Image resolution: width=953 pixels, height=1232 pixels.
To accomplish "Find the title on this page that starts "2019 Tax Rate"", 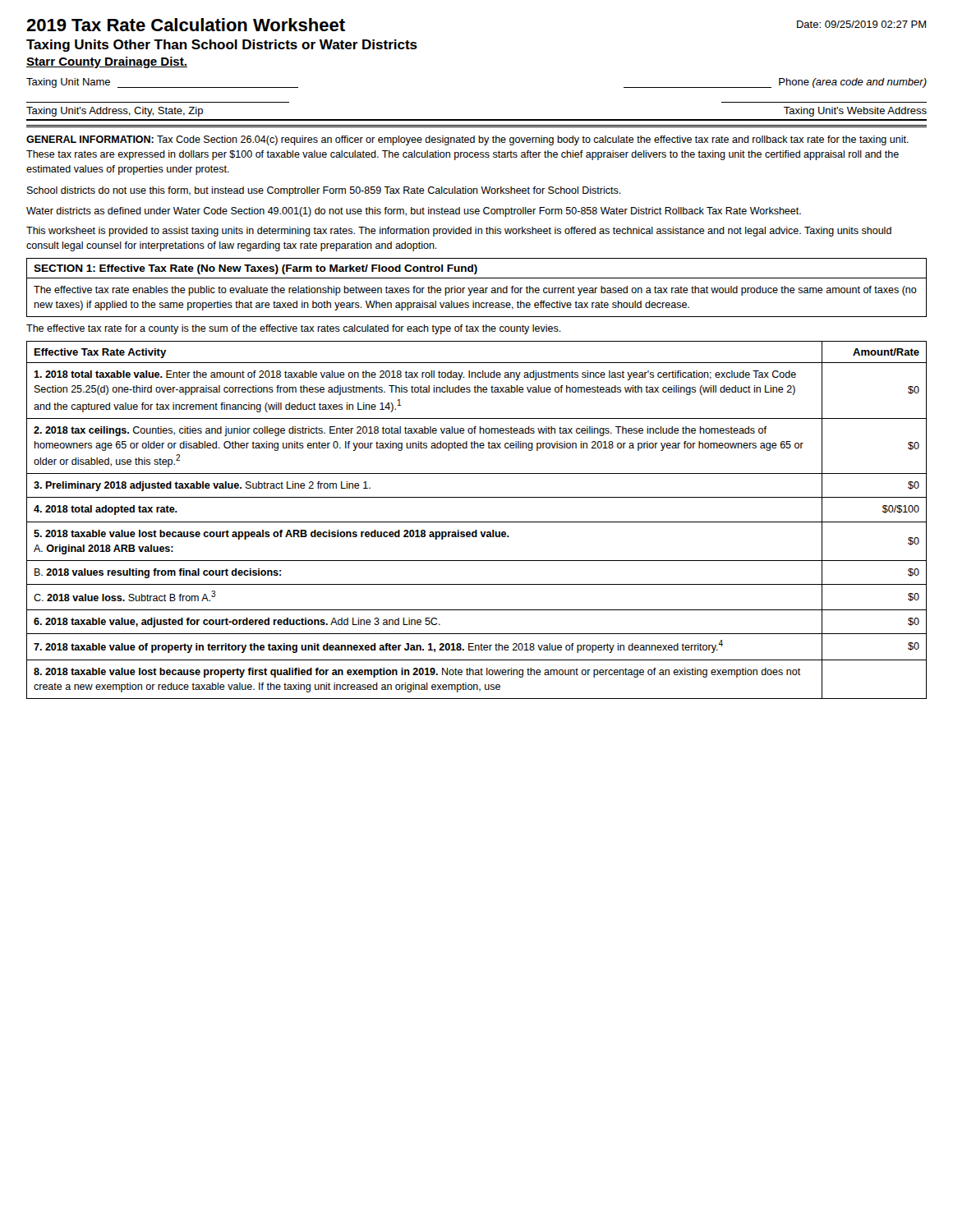I will 186,25.
